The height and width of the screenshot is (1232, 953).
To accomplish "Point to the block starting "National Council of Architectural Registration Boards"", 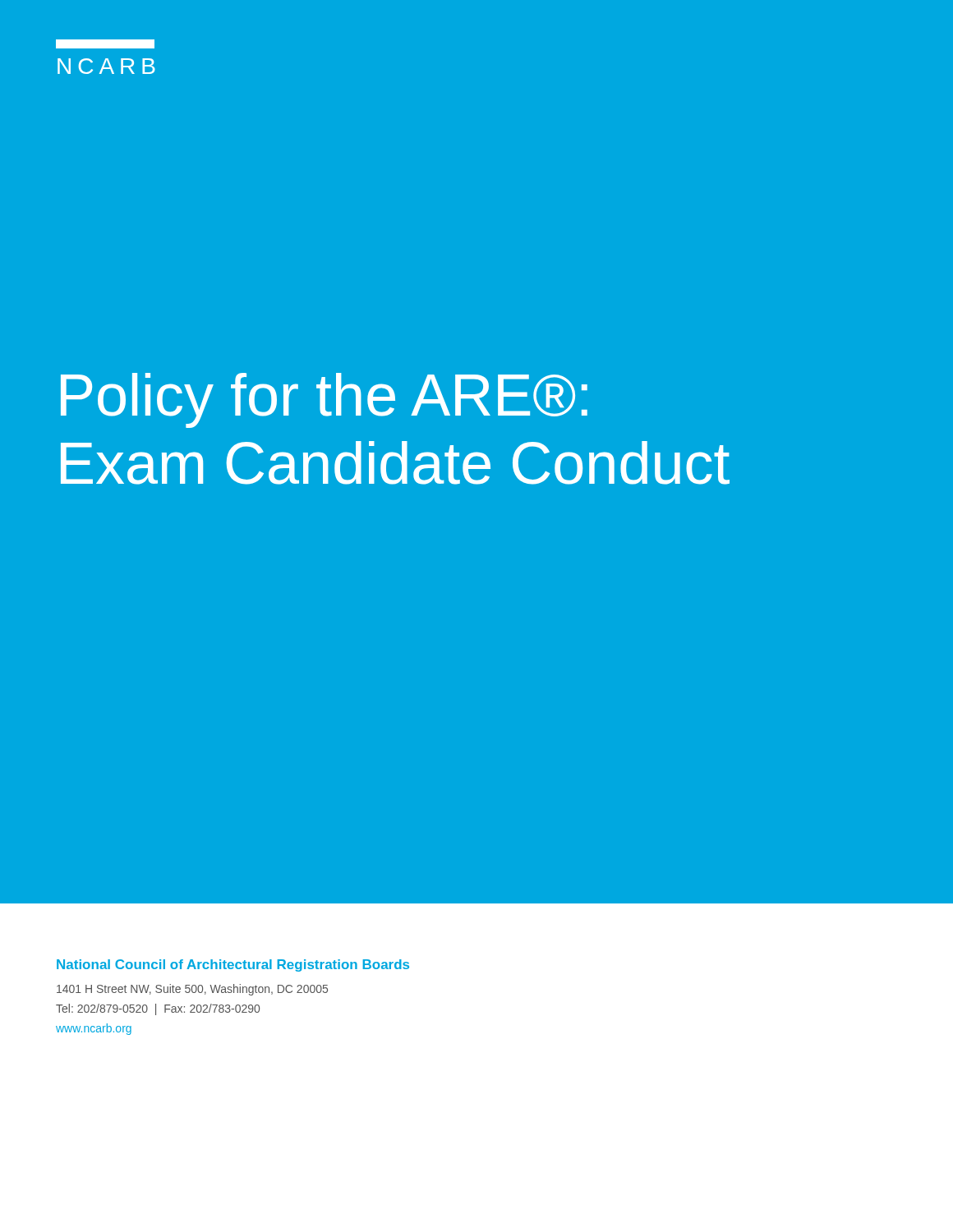I will 233,965.
